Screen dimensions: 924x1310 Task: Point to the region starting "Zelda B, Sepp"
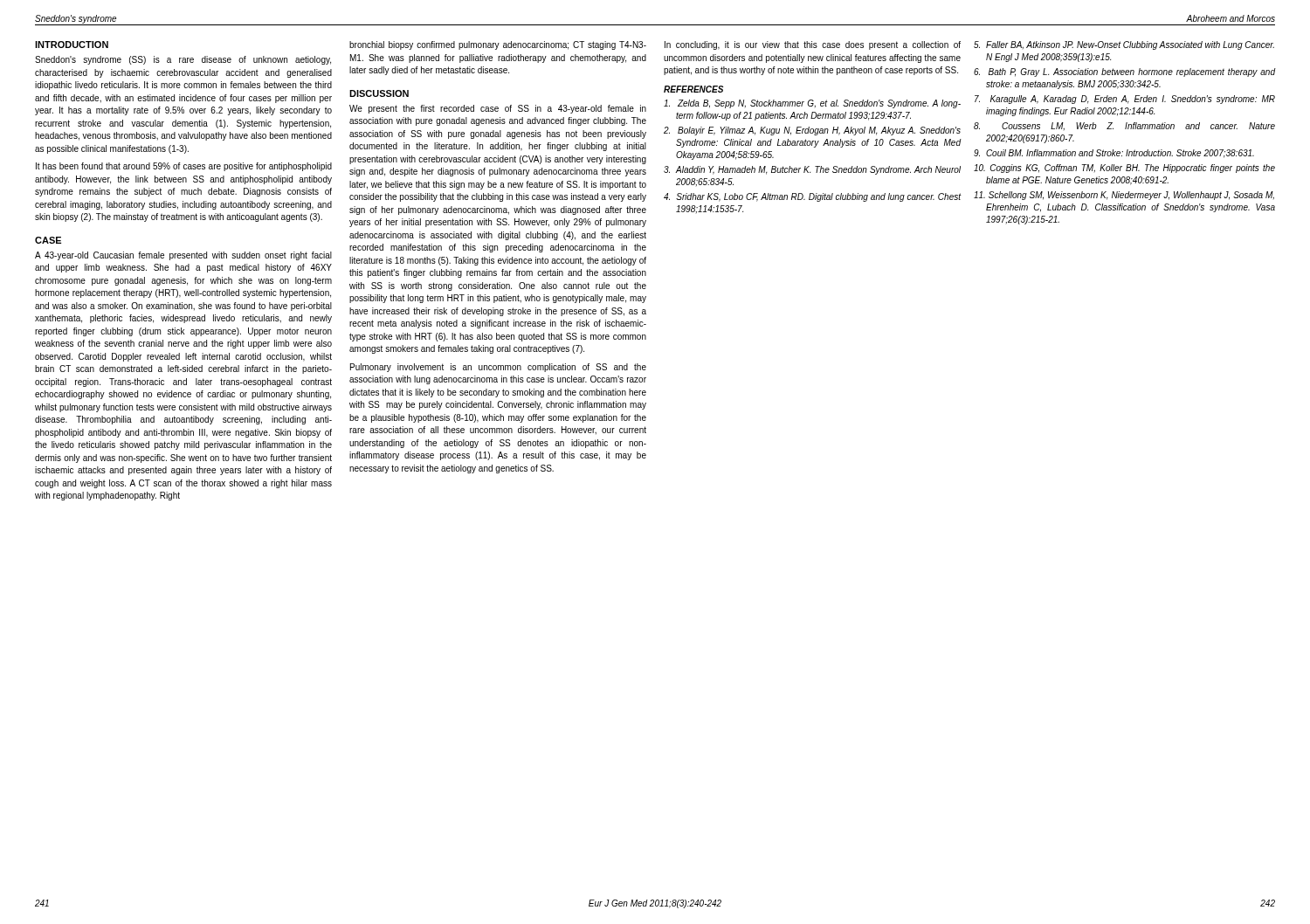[812, 109]
